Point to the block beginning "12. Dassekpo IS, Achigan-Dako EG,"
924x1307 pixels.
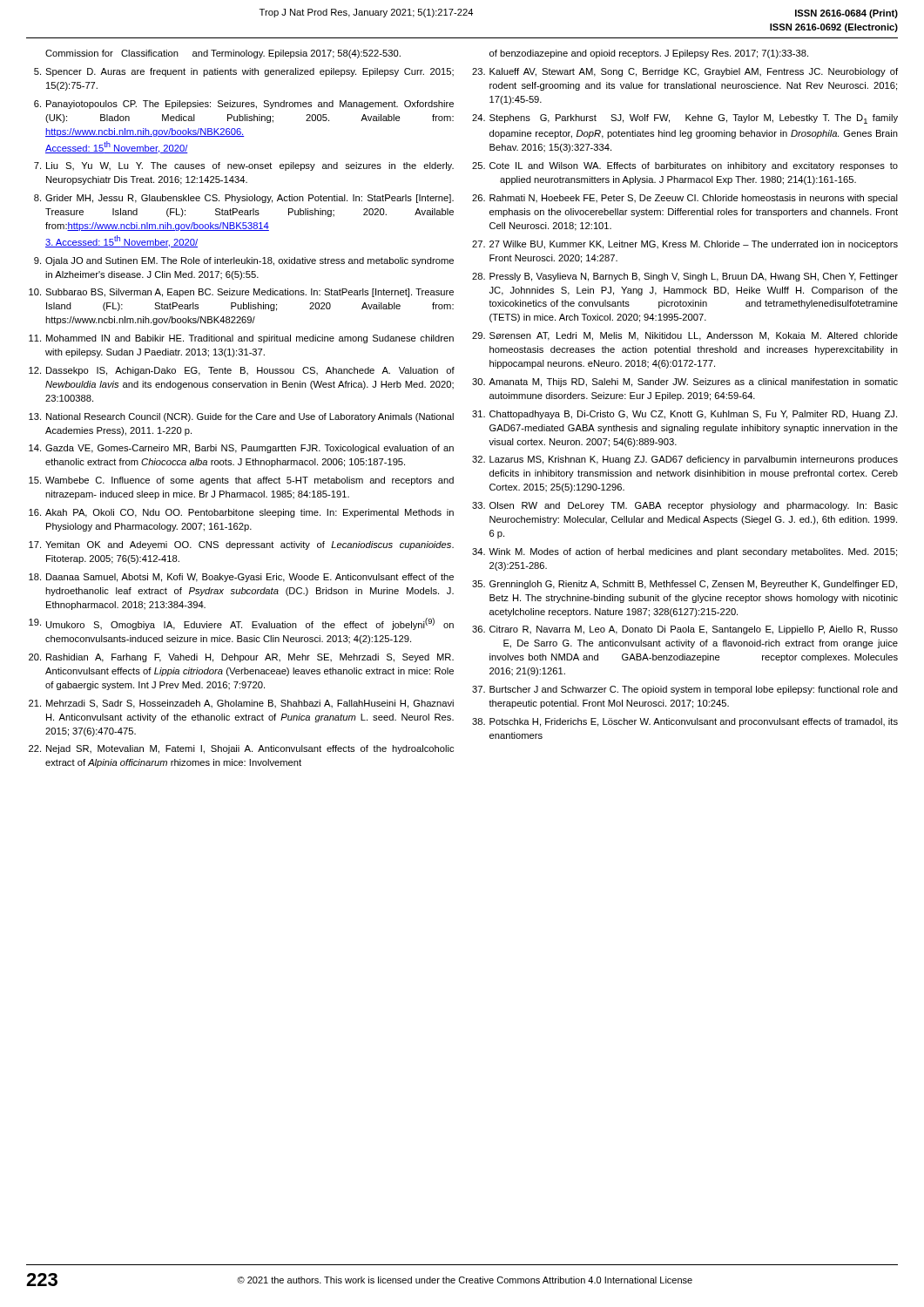[x=240, y=385]
